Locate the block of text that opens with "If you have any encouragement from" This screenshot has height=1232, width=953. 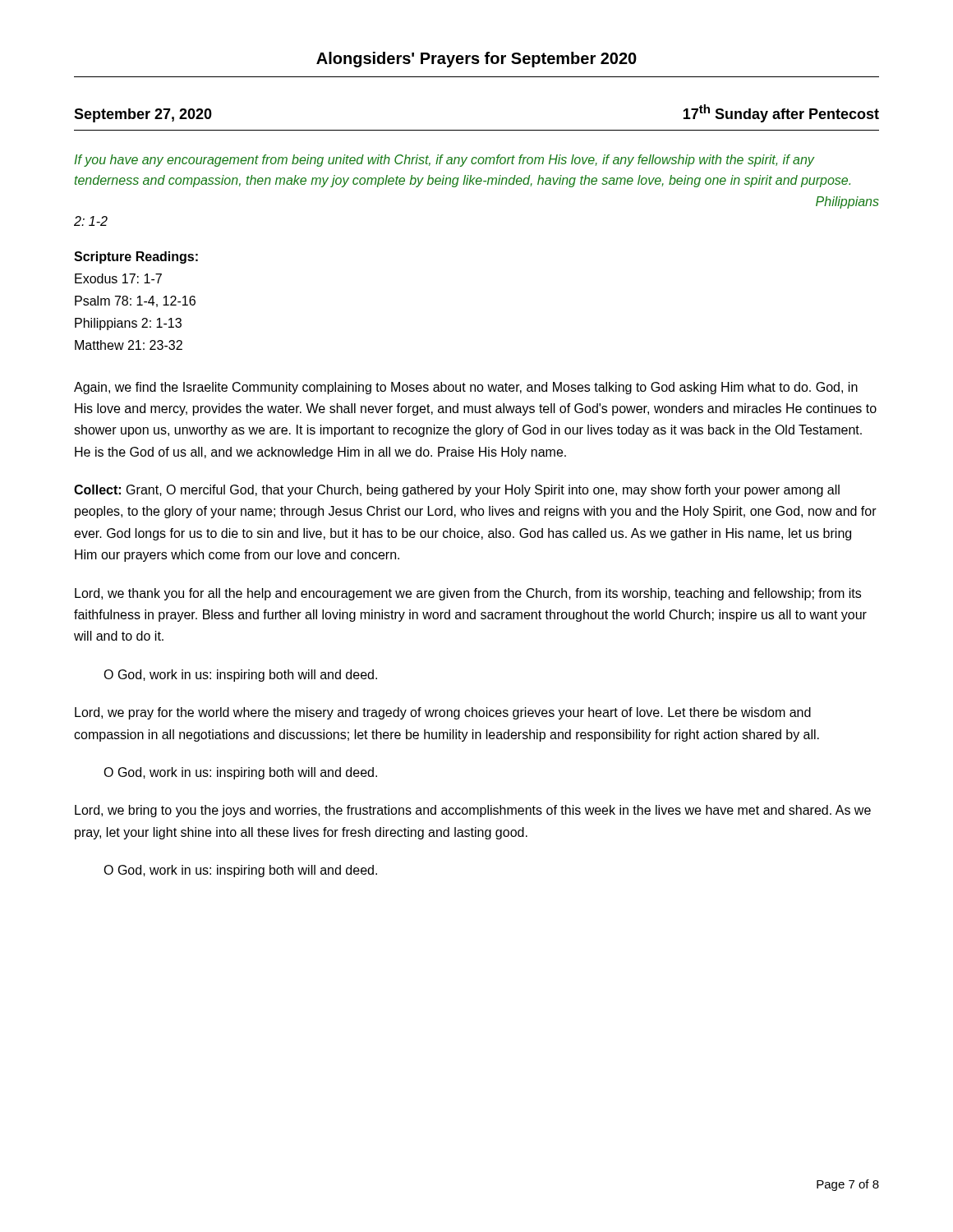(x=463, y=170)
